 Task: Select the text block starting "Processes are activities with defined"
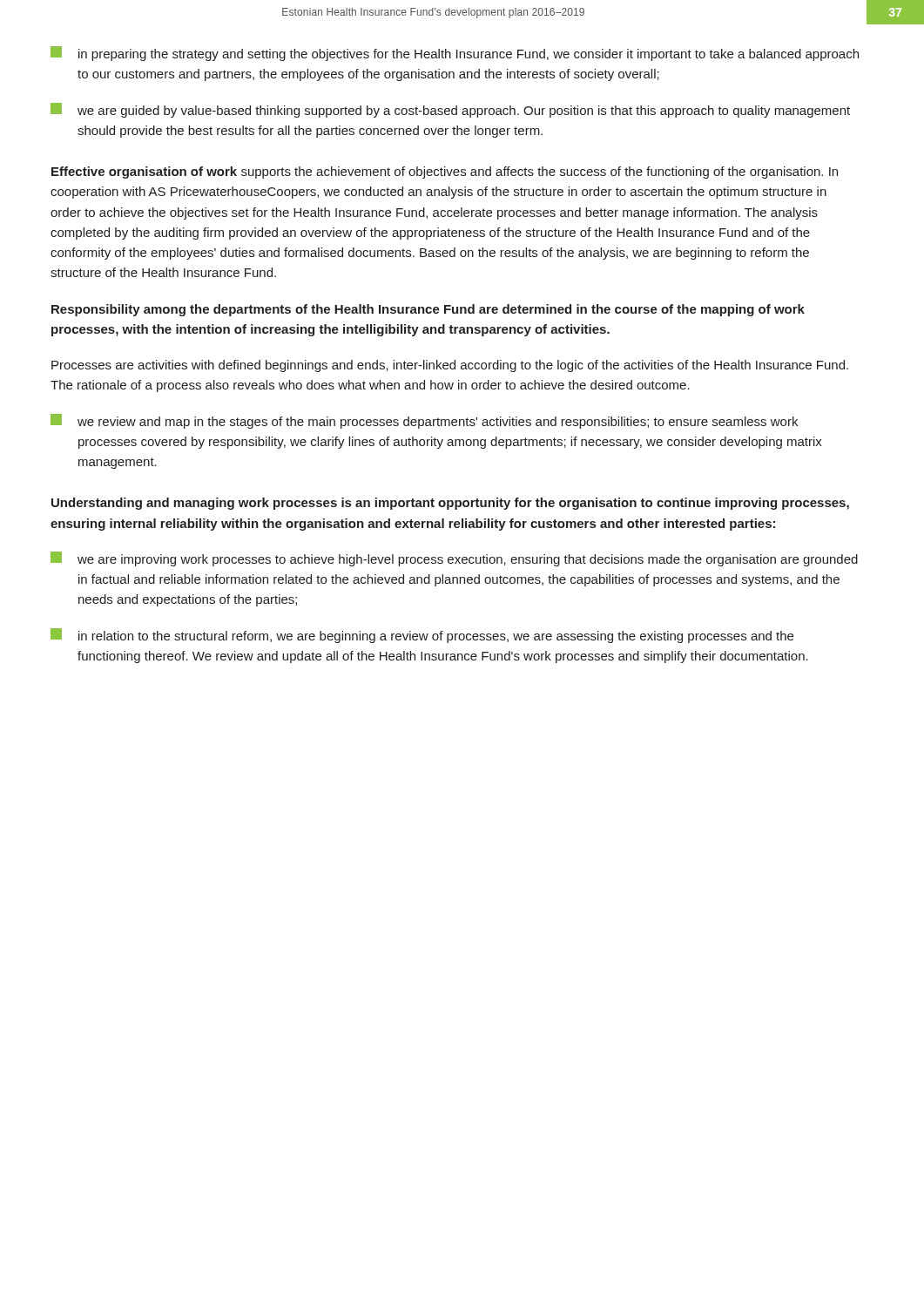[450, 375]
